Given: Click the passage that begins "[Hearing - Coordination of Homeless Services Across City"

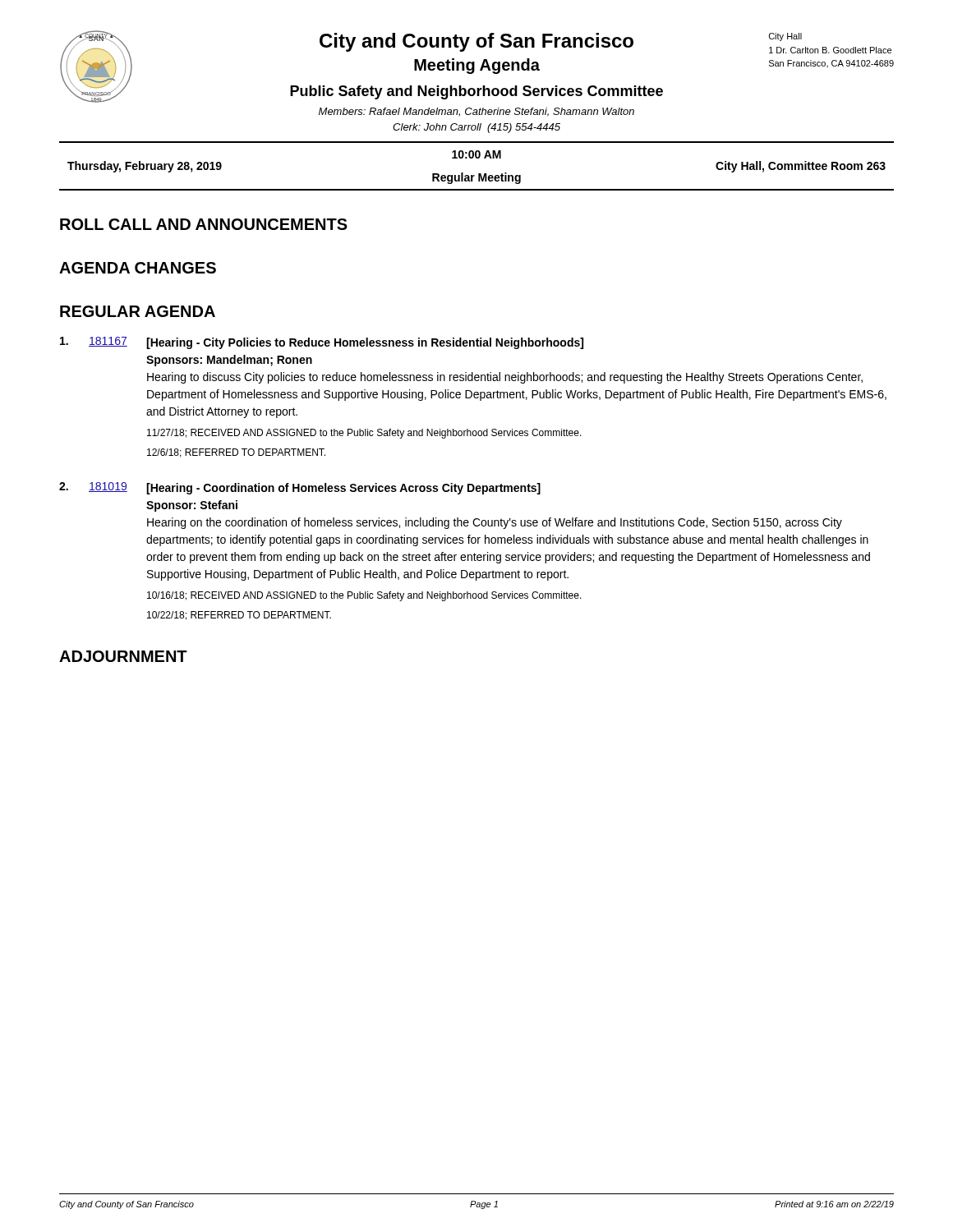Looking at the screenshot, I should click(x=520, y=552).
